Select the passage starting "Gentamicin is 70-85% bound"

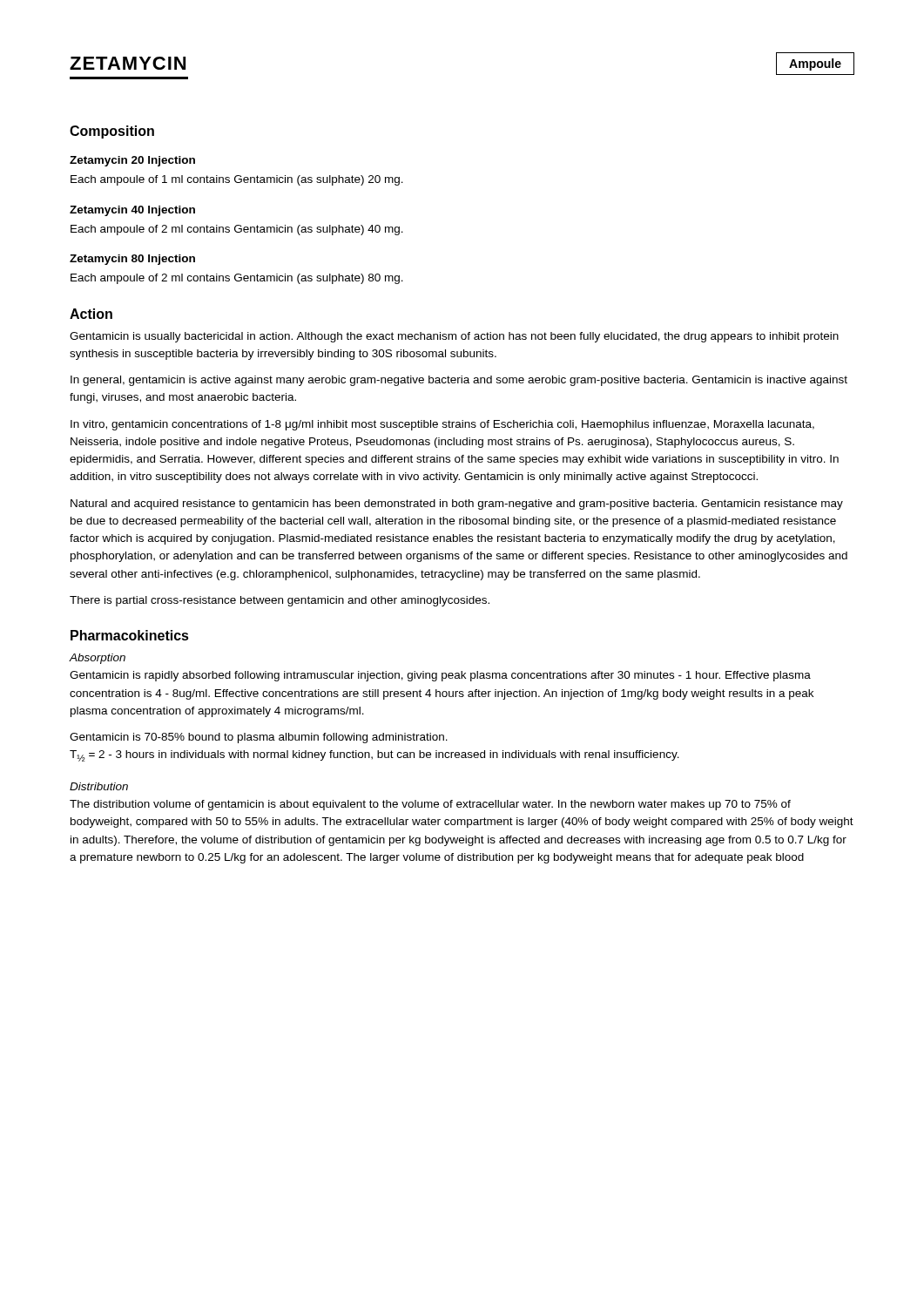375,747
